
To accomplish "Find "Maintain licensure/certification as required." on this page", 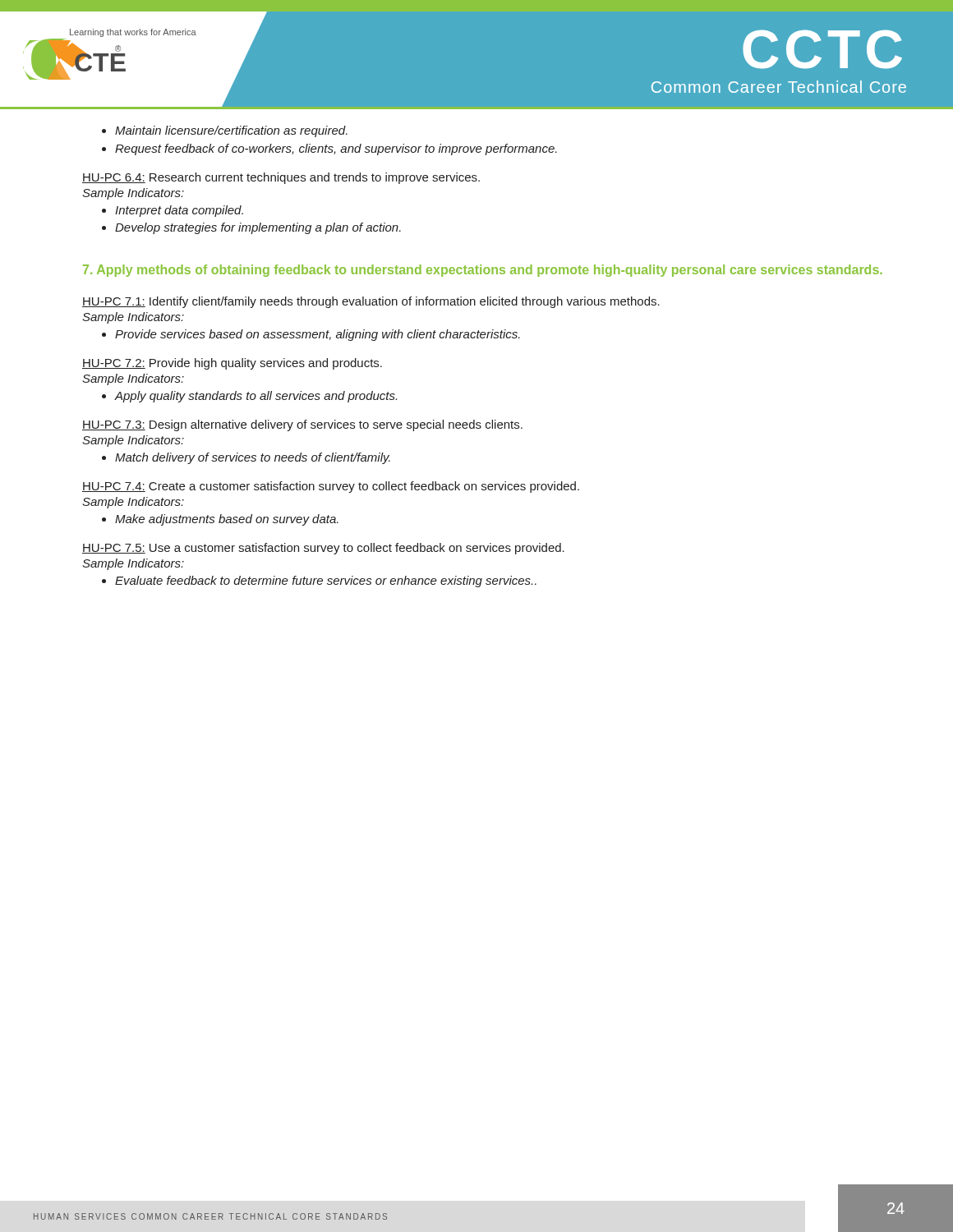I will (232, 130).
